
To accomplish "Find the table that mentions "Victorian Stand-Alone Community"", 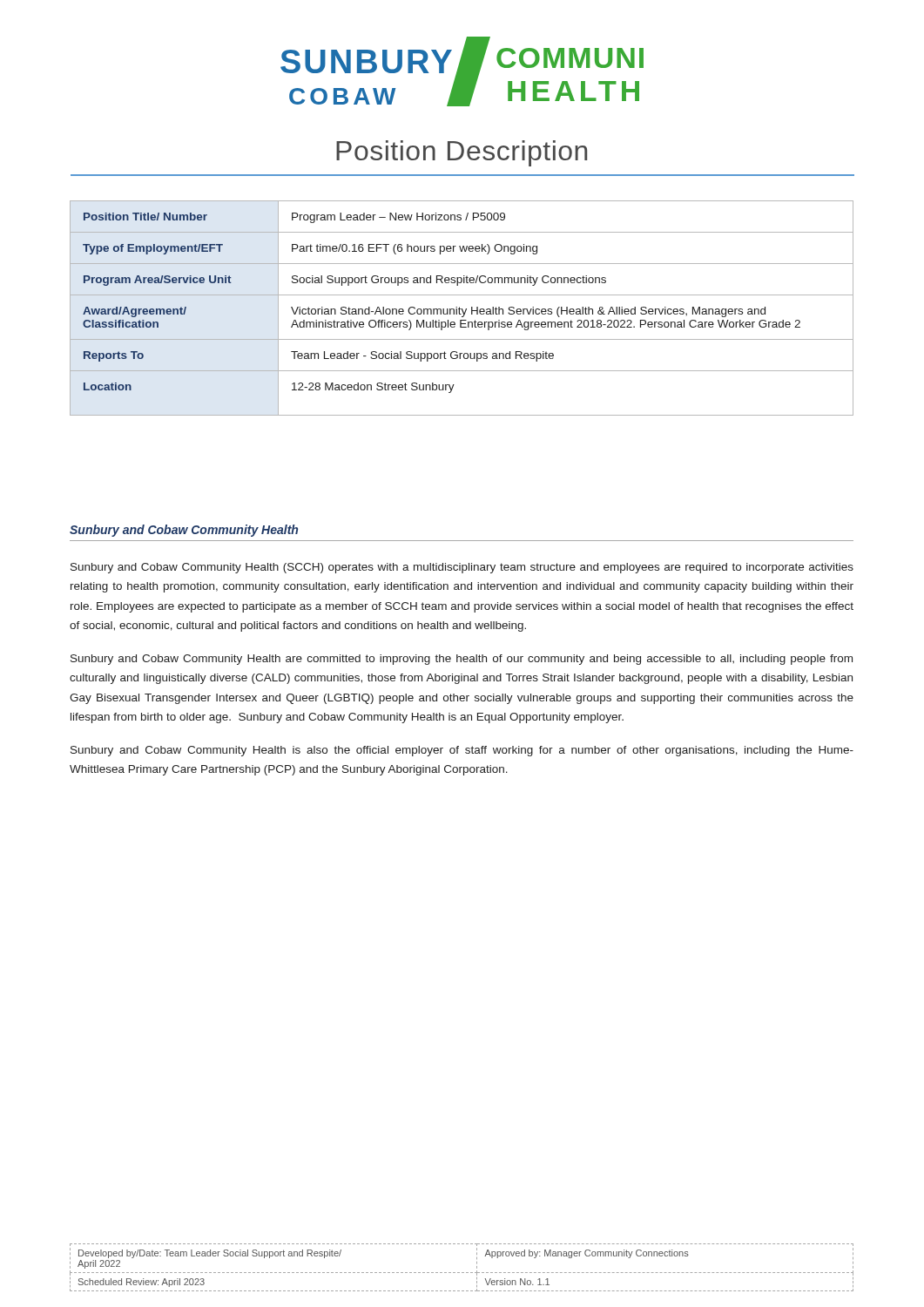I will 462,308.
